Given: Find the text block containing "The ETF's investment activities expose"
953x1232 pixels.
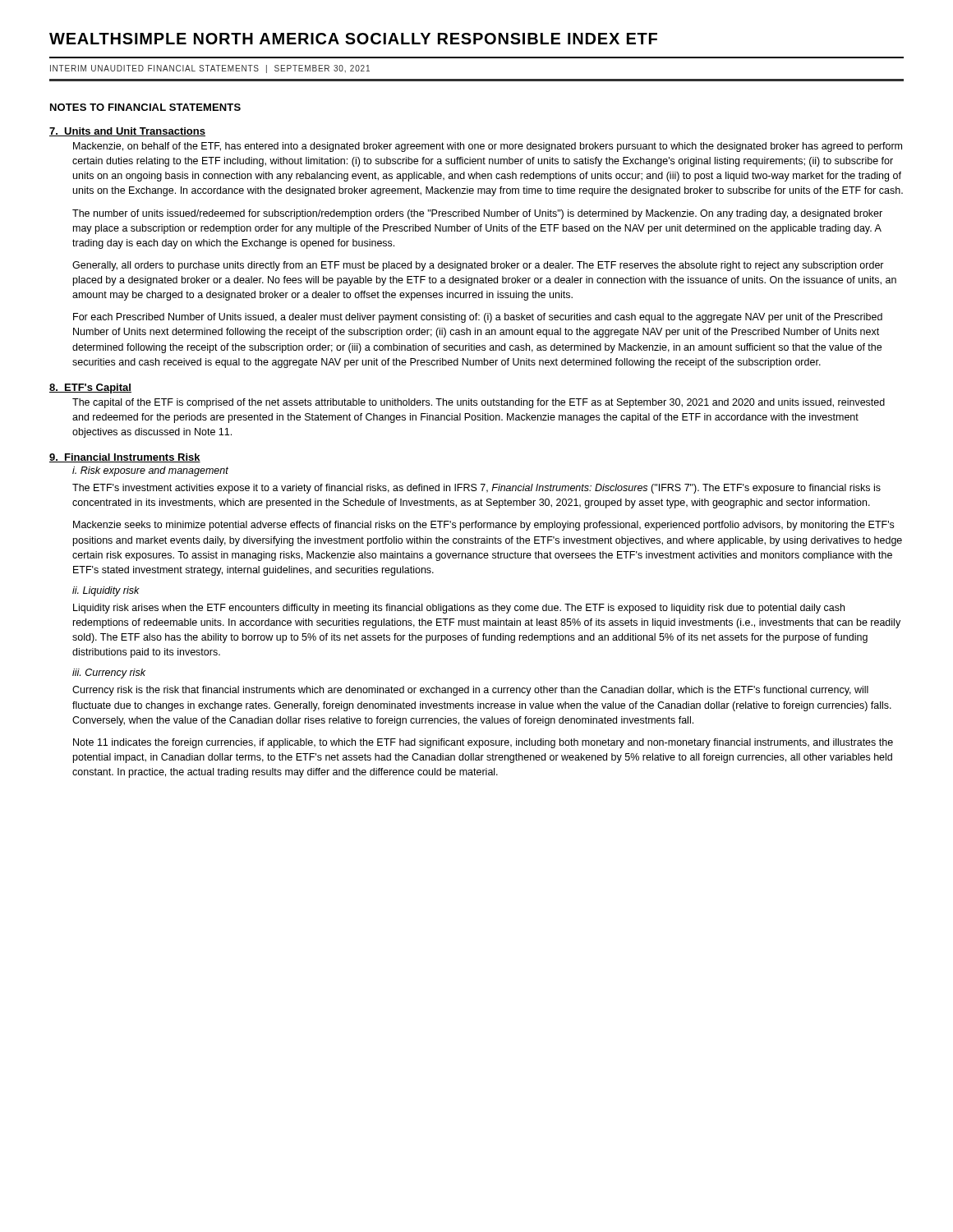Looking at the screenshot, I should point(488,495).
